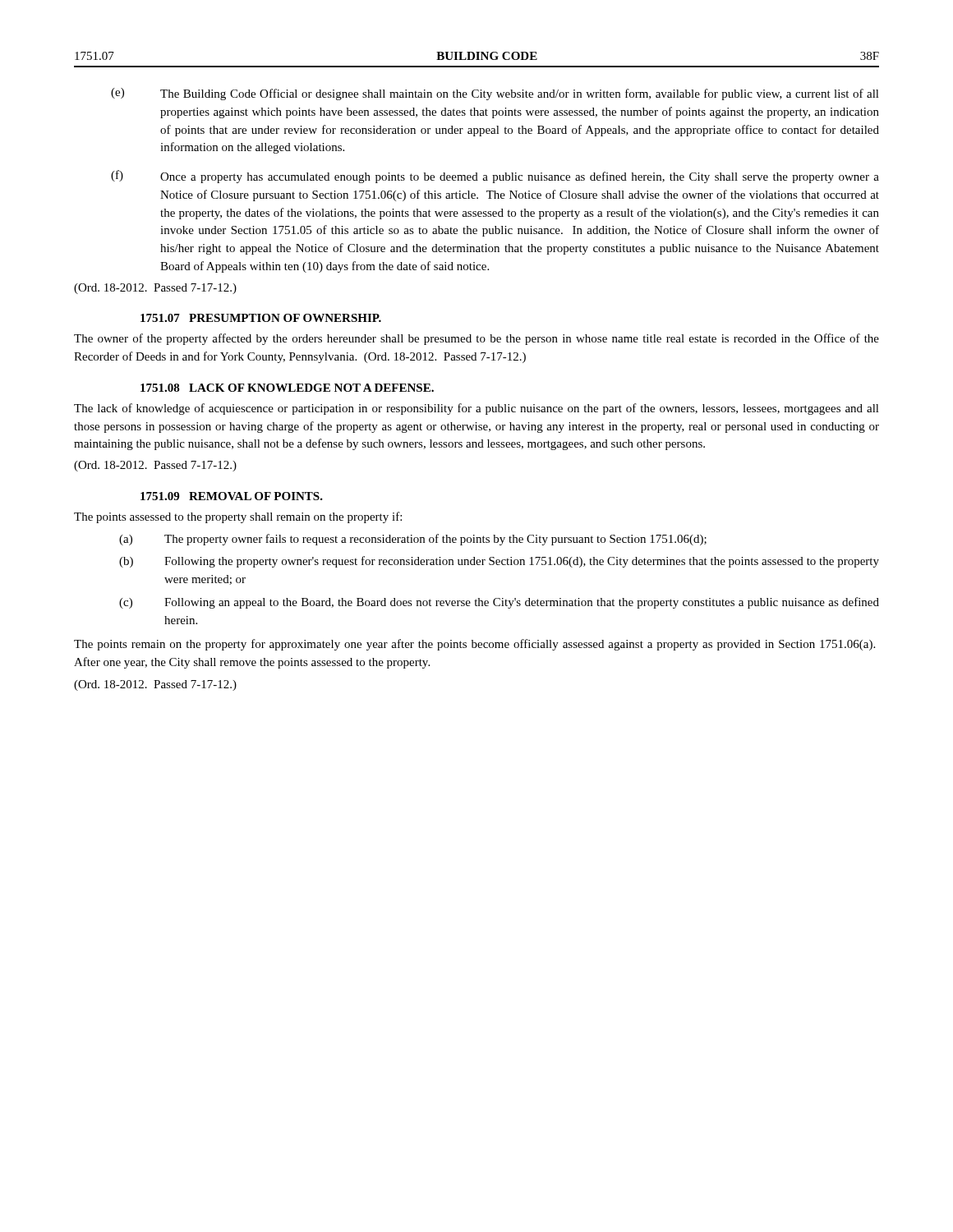
Task: Click on the text block that says "(e) The Building Code Official"
Action: 476,121
